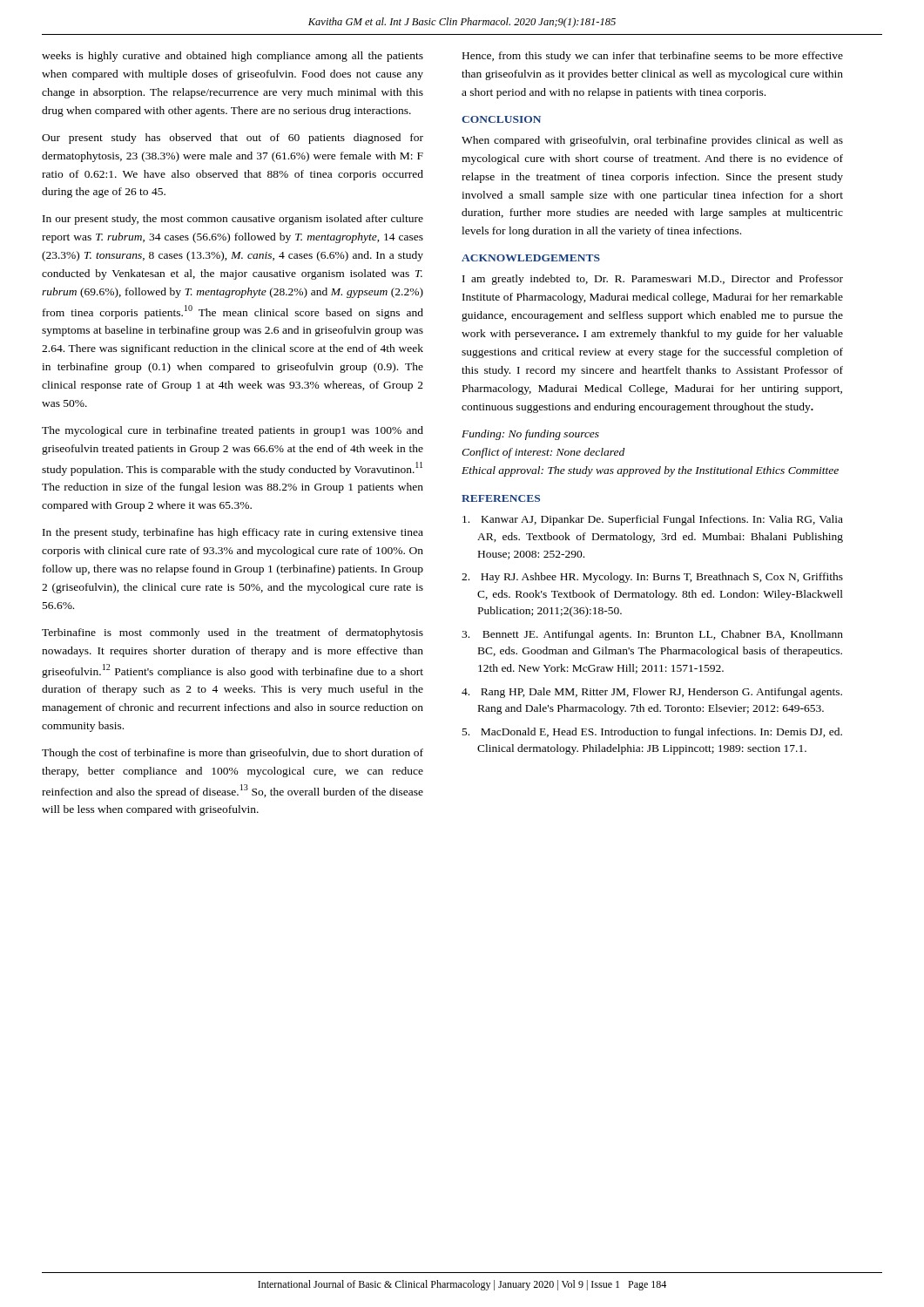Find the text block that says "When compared with griseofulvin, oral terbinafine provides clinical"
This screenshot has height=1307, width=924.
pyautogui.click(x=652, y=186)
